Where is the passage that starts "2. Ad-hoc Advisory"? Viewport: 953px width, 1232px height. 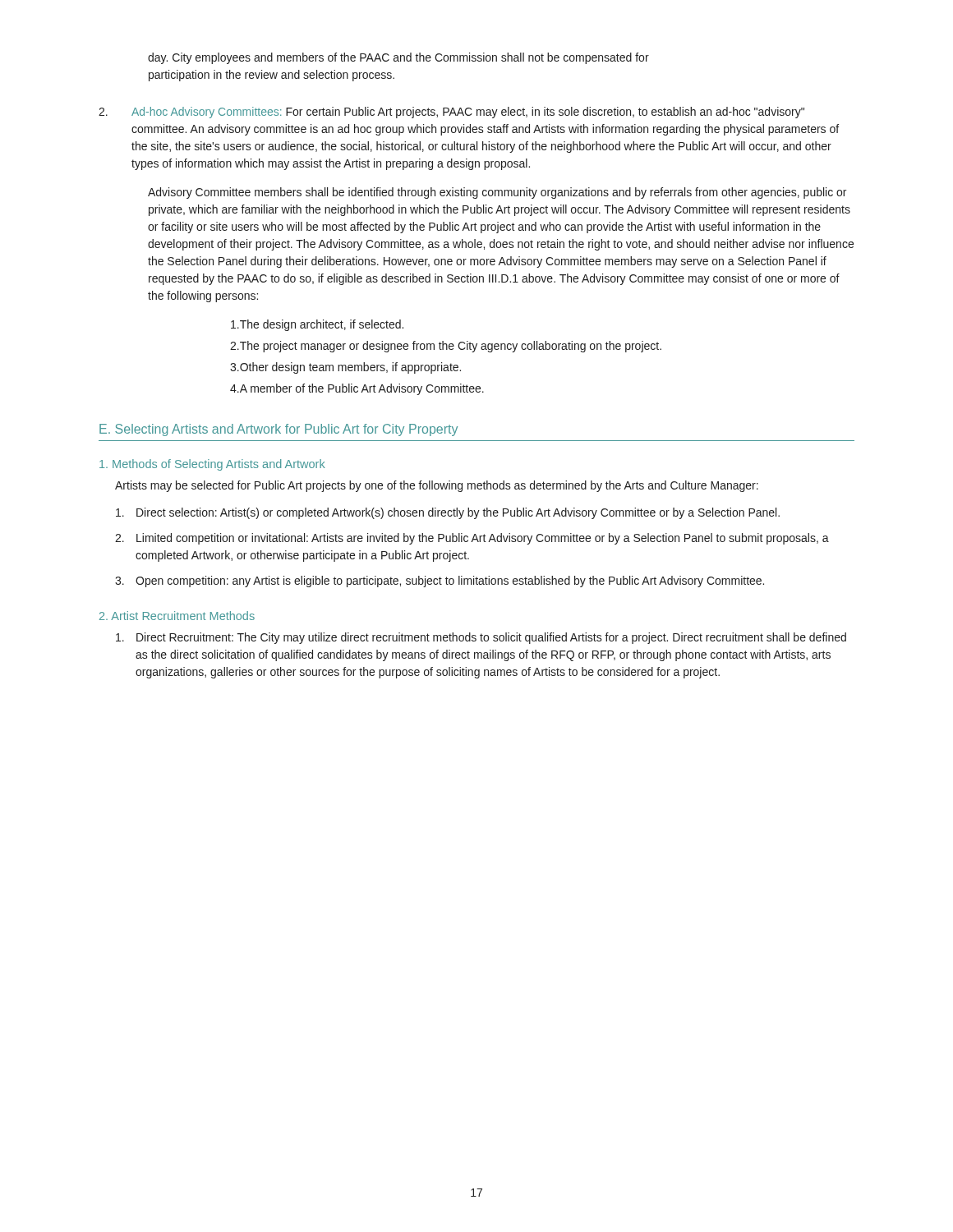(x=476, y=138)
